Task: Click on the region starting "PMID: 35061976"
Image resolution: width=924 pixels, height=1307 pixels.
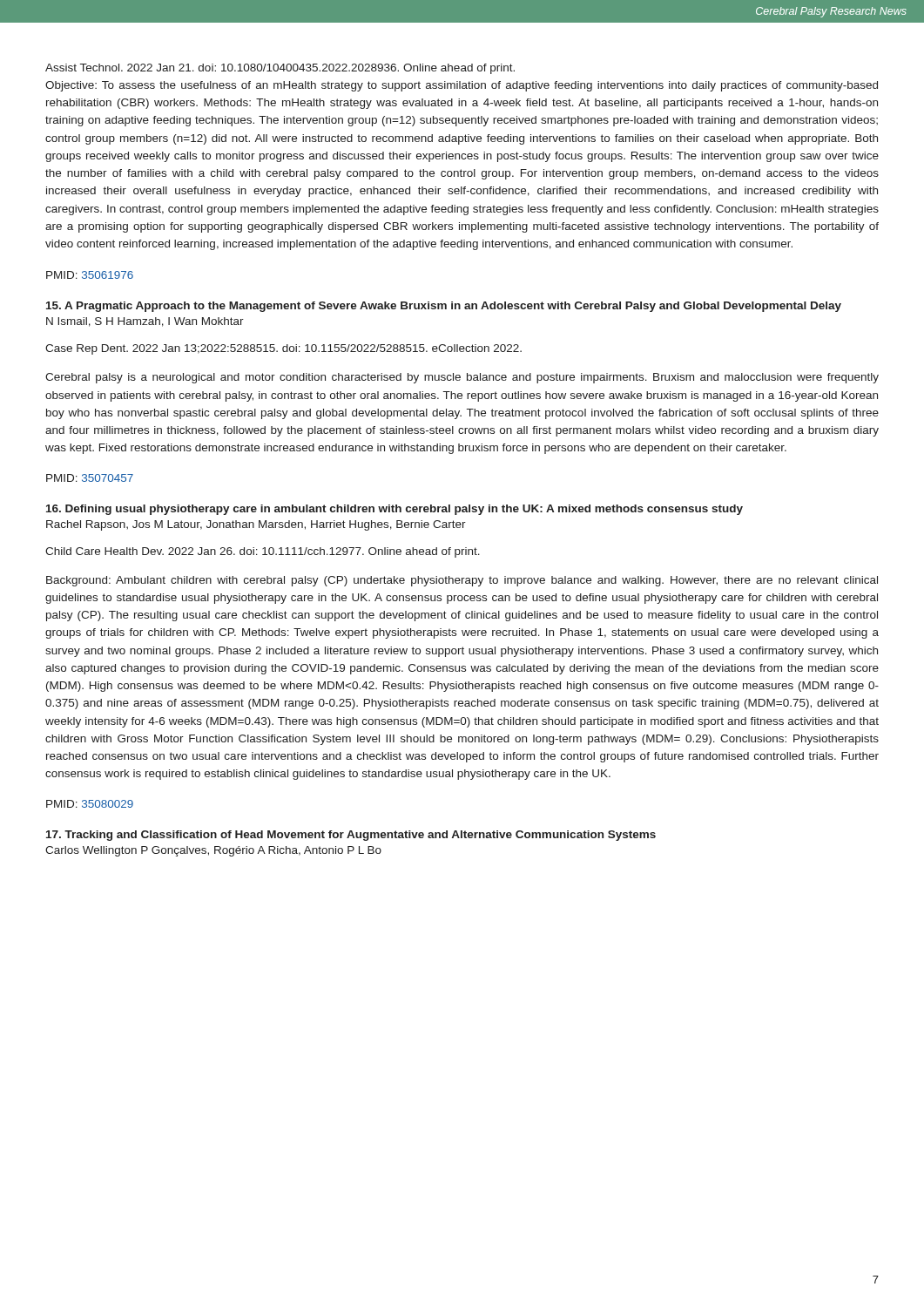Action: [89, 275]
